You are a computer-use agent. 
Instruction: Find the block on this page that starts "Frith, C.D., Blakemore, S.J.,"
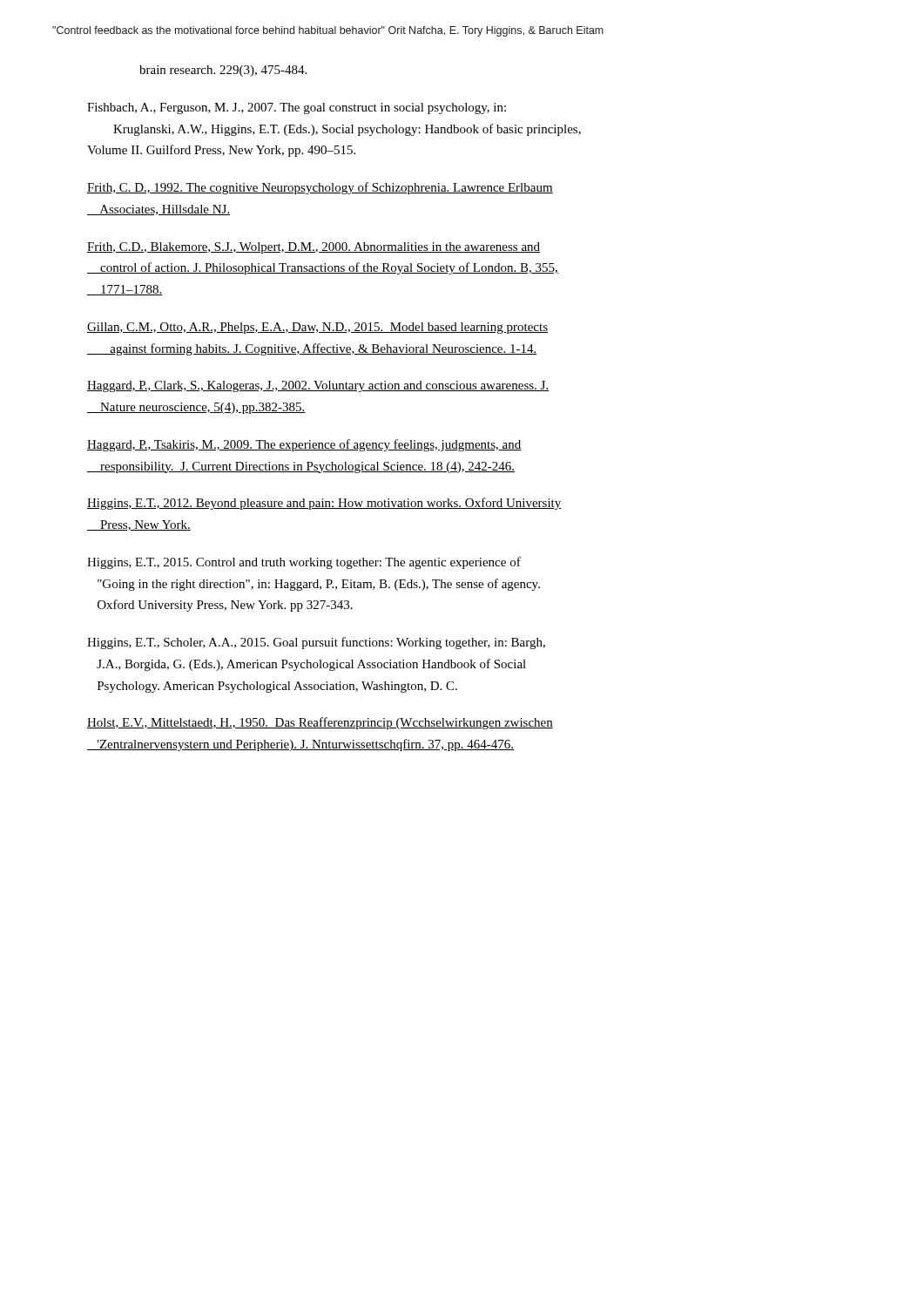[471, 268]
